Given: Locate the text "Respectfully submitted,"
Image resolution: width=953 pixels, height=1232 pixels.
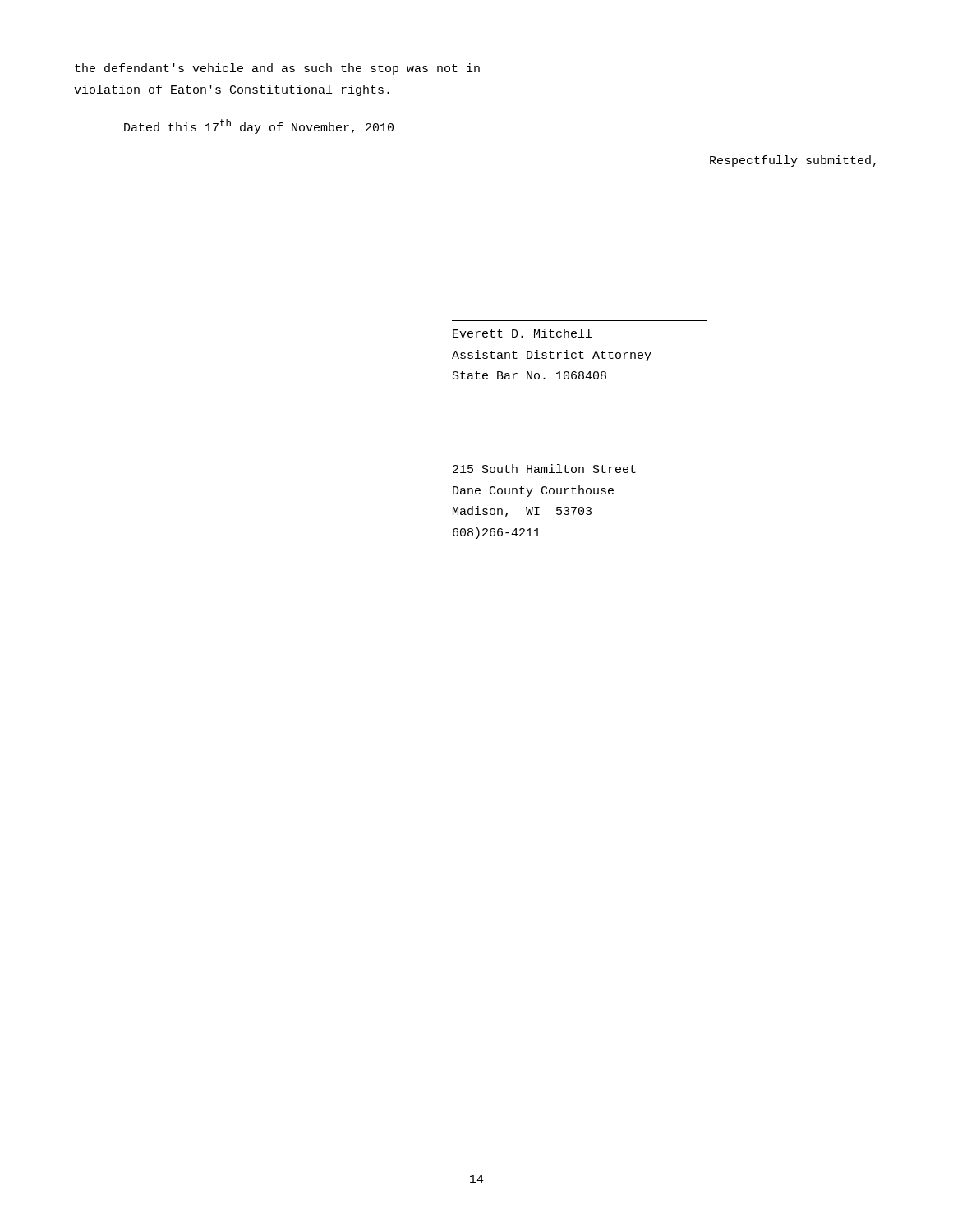Looking at the screenshot, I should pos(794,161).
